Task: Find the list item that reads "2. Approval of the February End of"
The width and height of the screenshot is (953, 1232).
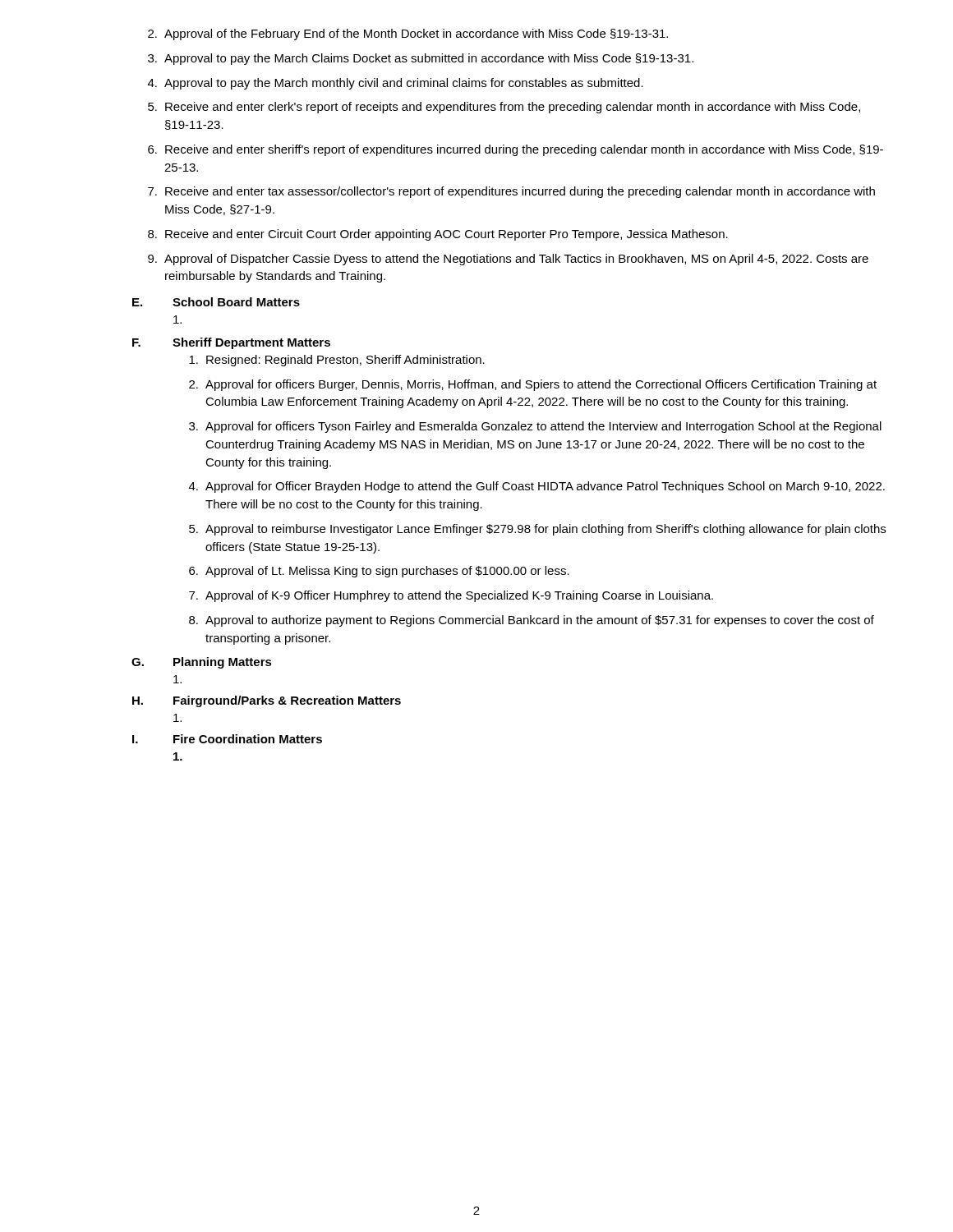Action: pyautogui.click(x=509, y=34)
